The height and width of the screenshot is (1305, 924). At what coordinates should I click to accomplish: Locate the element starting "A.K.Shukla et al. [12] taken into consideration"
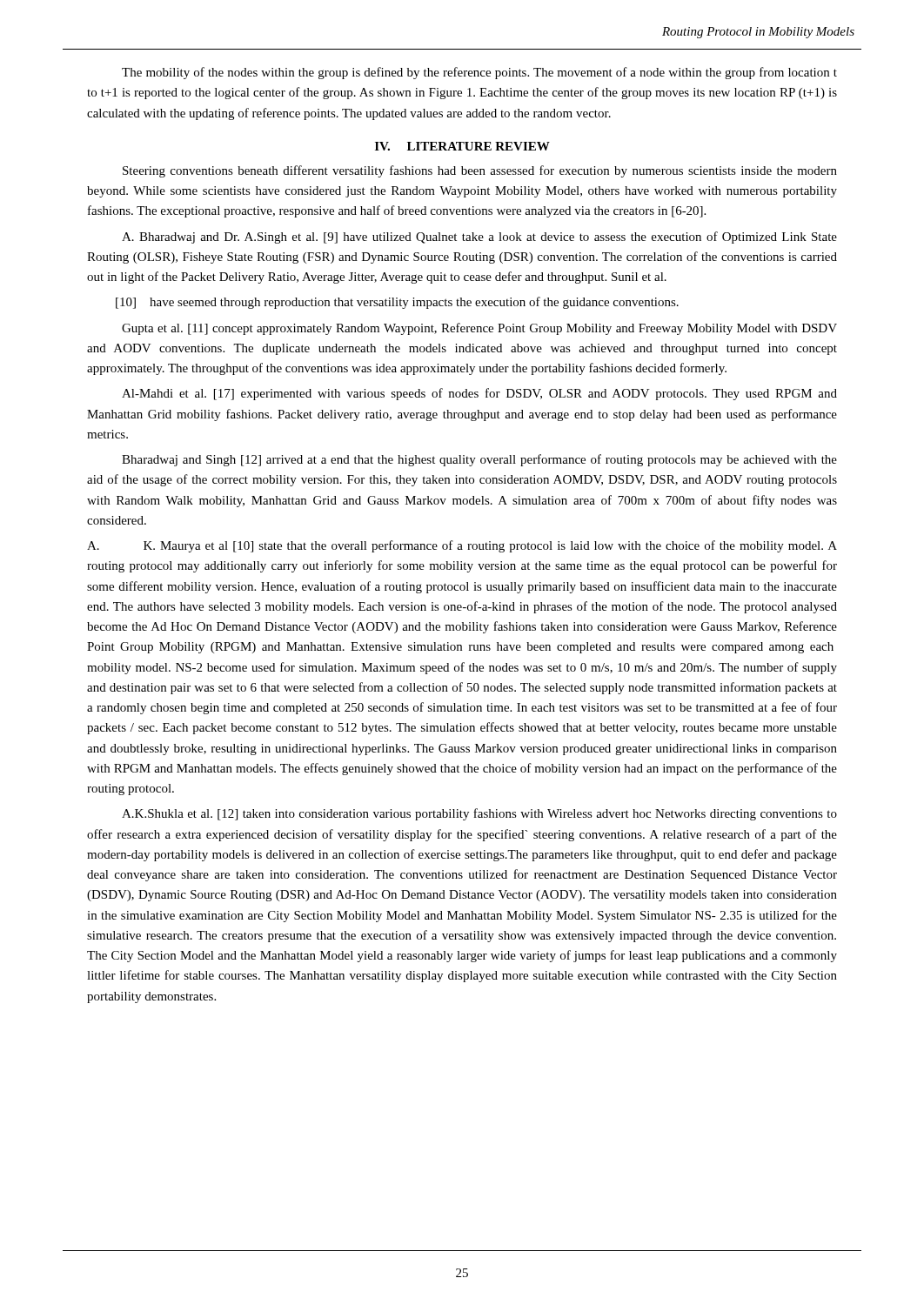click(462, 905)
